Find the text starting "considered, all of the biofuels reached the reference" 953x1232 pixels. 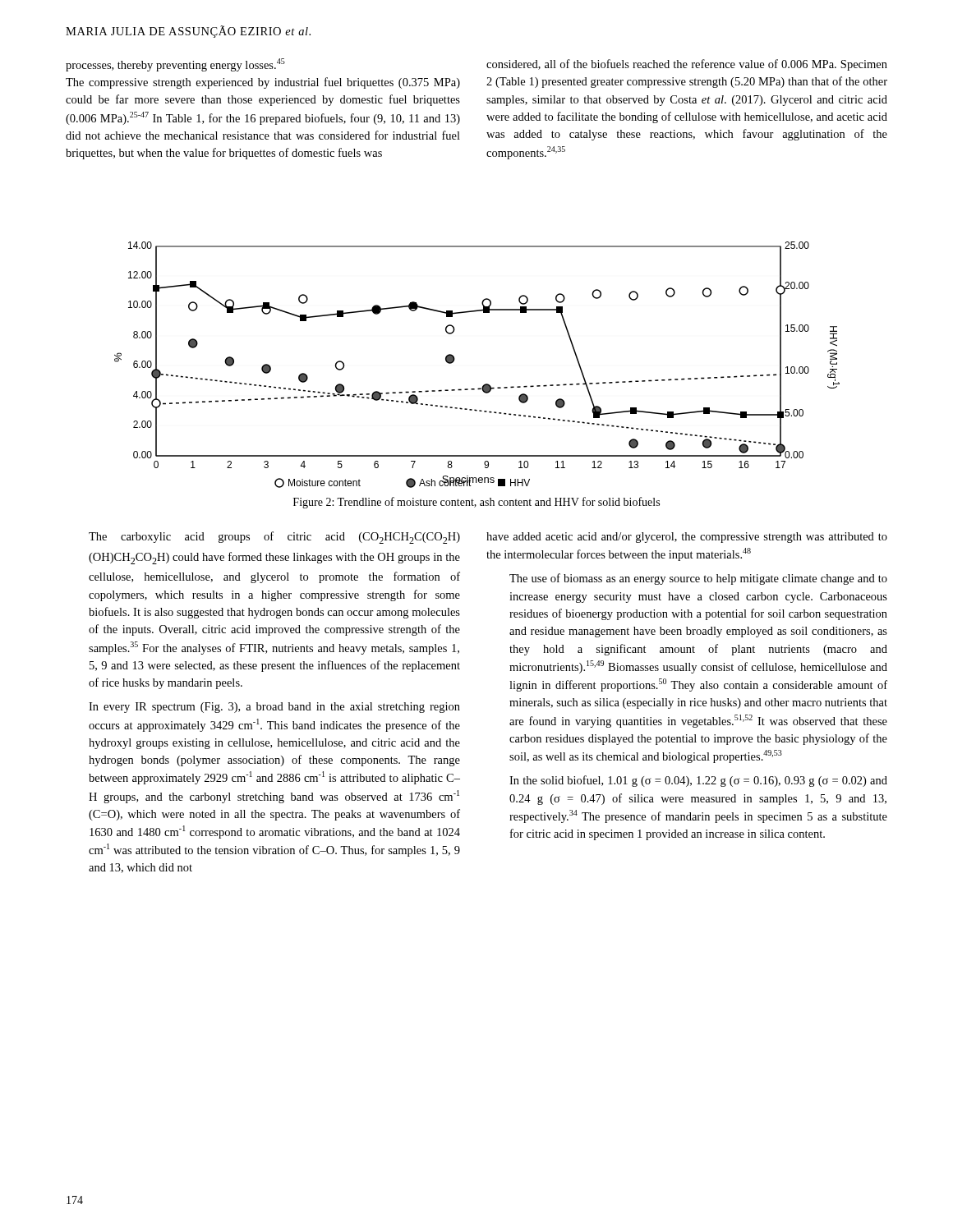pos(687,108)
